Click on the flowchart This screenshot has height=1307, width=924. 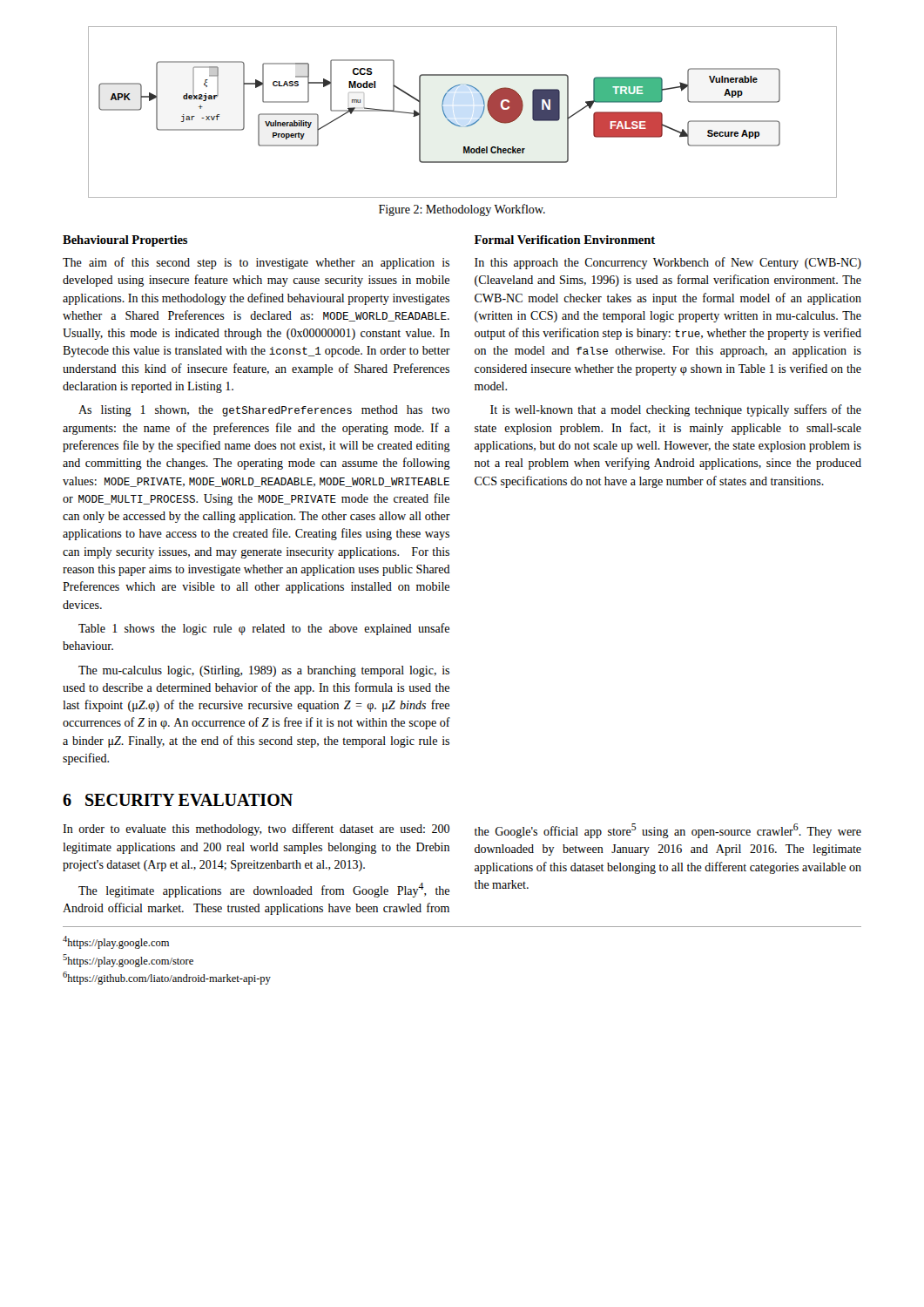coord(462,112)
